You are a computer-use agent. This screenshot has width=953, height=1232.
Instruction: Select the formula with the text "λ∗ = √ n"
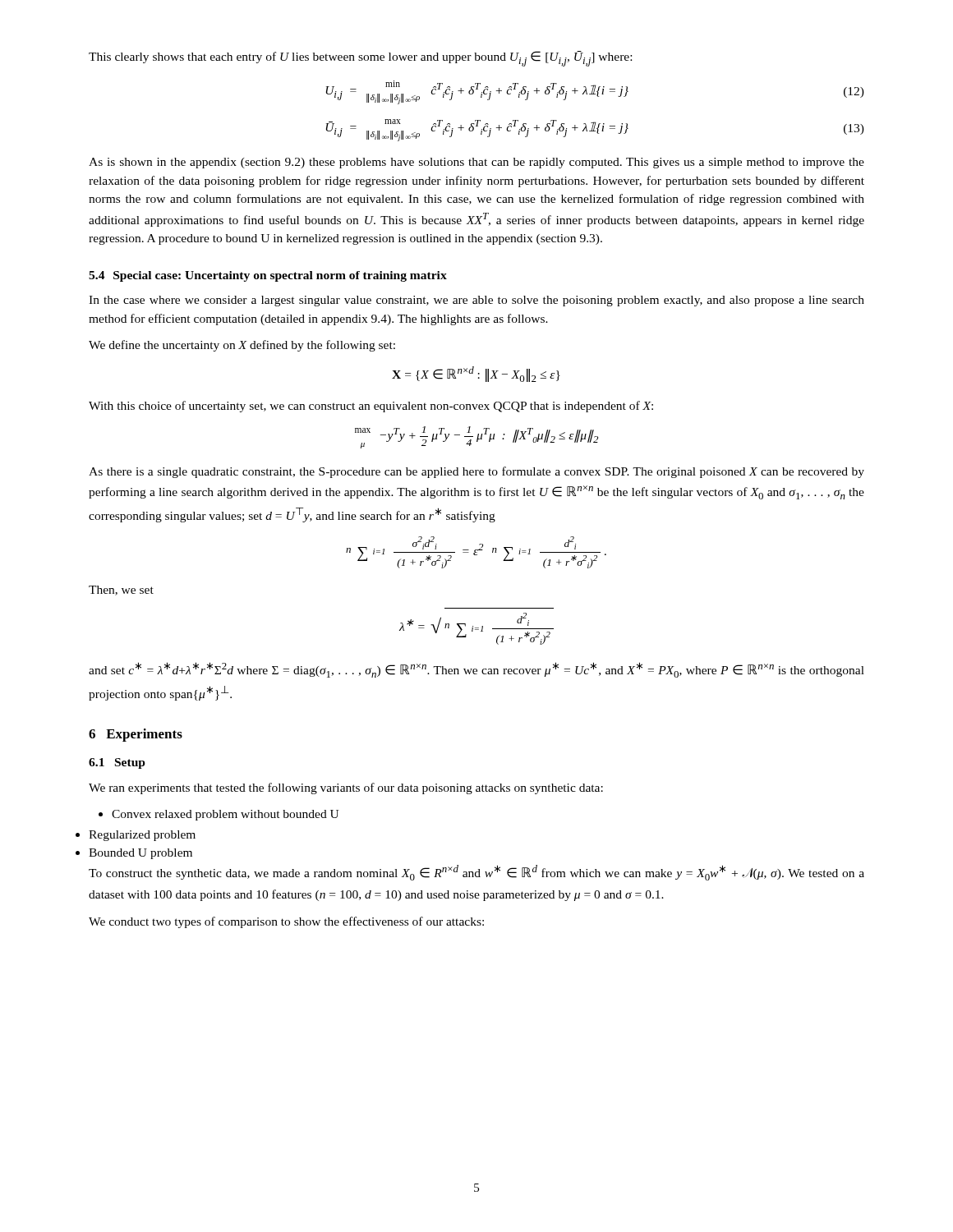pos(476,627)
